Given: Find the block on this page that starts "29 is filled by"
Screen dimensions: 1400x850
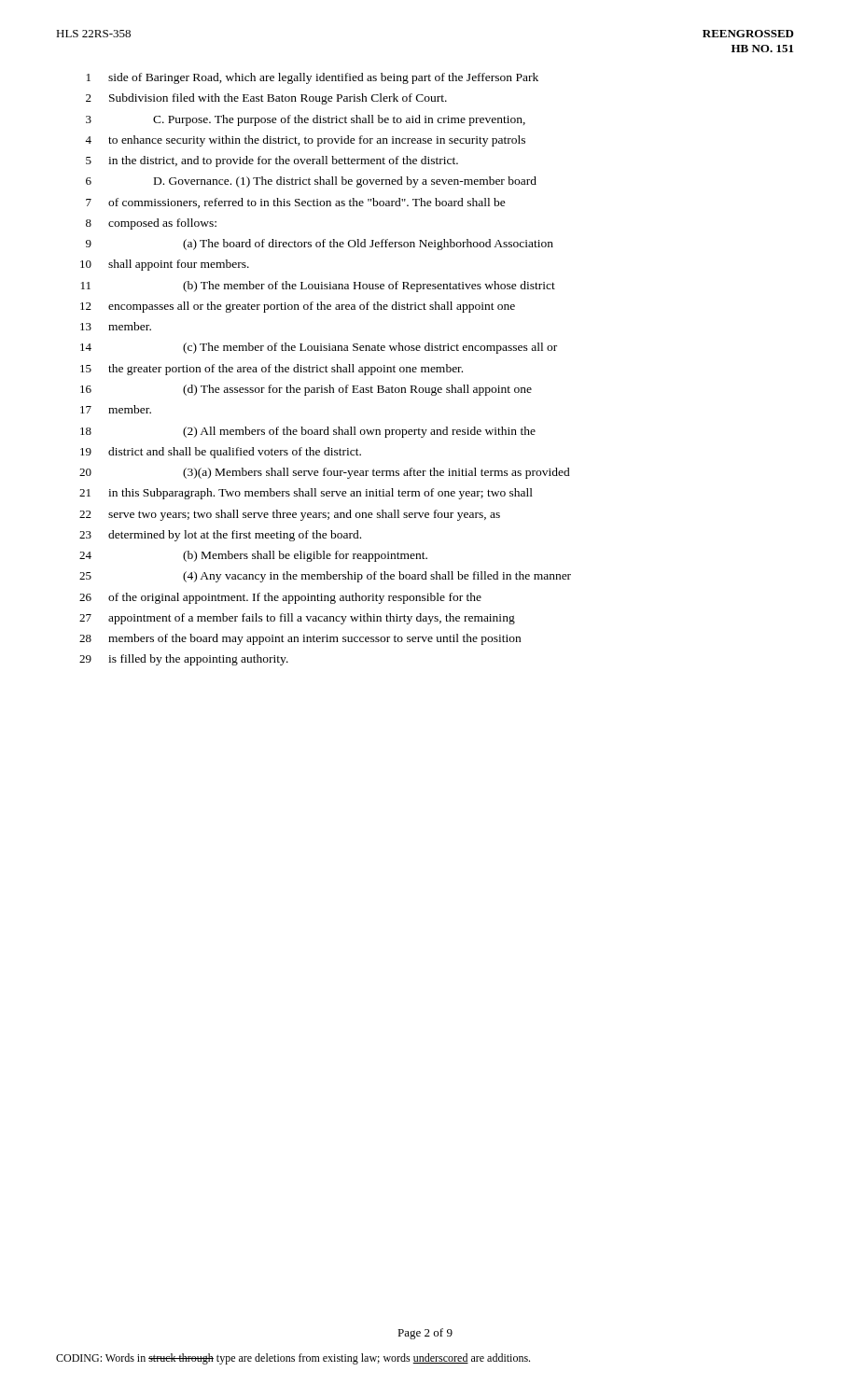Looking at the screenshot, I should [184, 660].
